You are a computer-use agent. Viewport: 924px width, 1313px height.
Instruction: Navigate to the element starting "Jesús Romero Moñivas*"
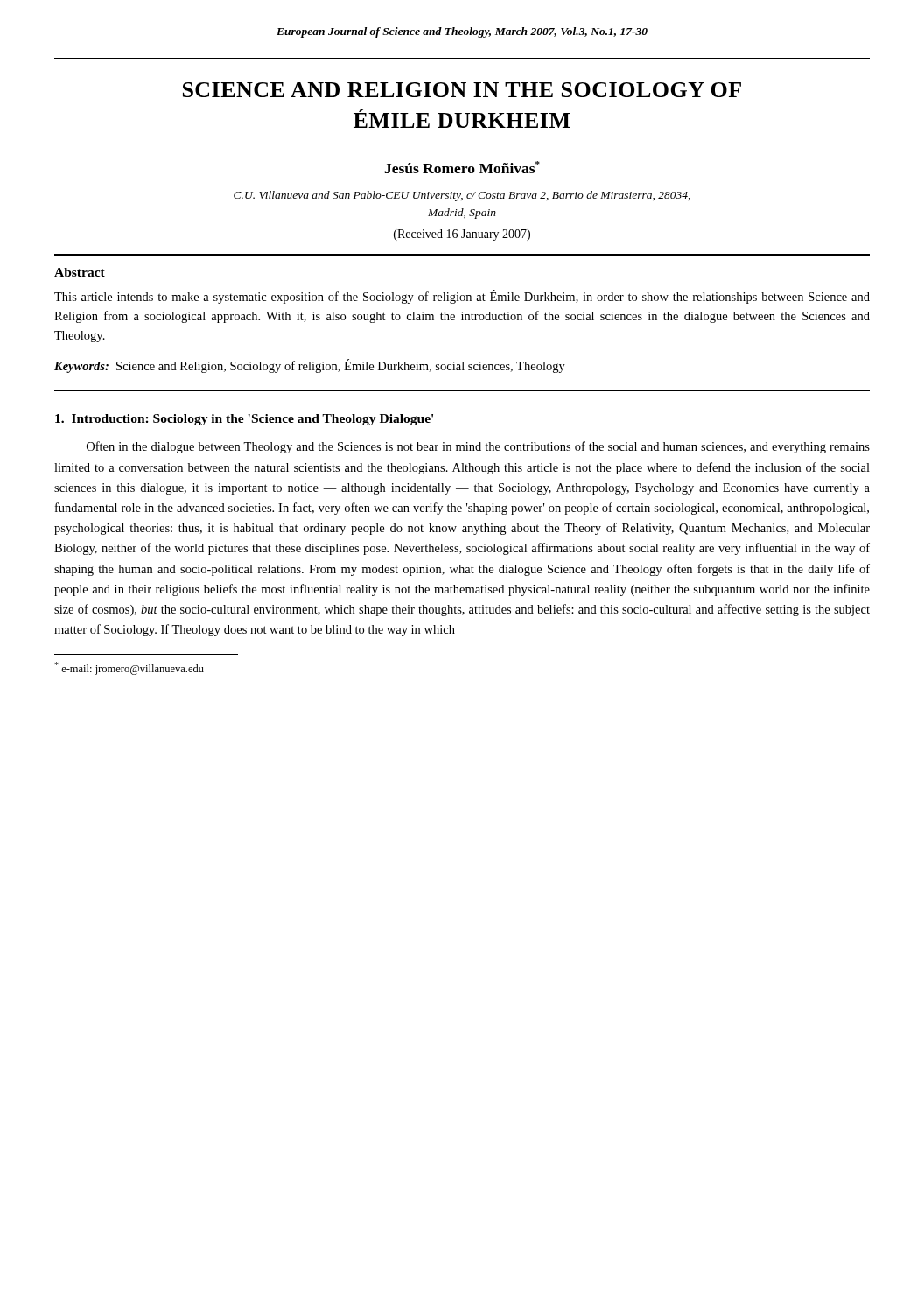462,168
